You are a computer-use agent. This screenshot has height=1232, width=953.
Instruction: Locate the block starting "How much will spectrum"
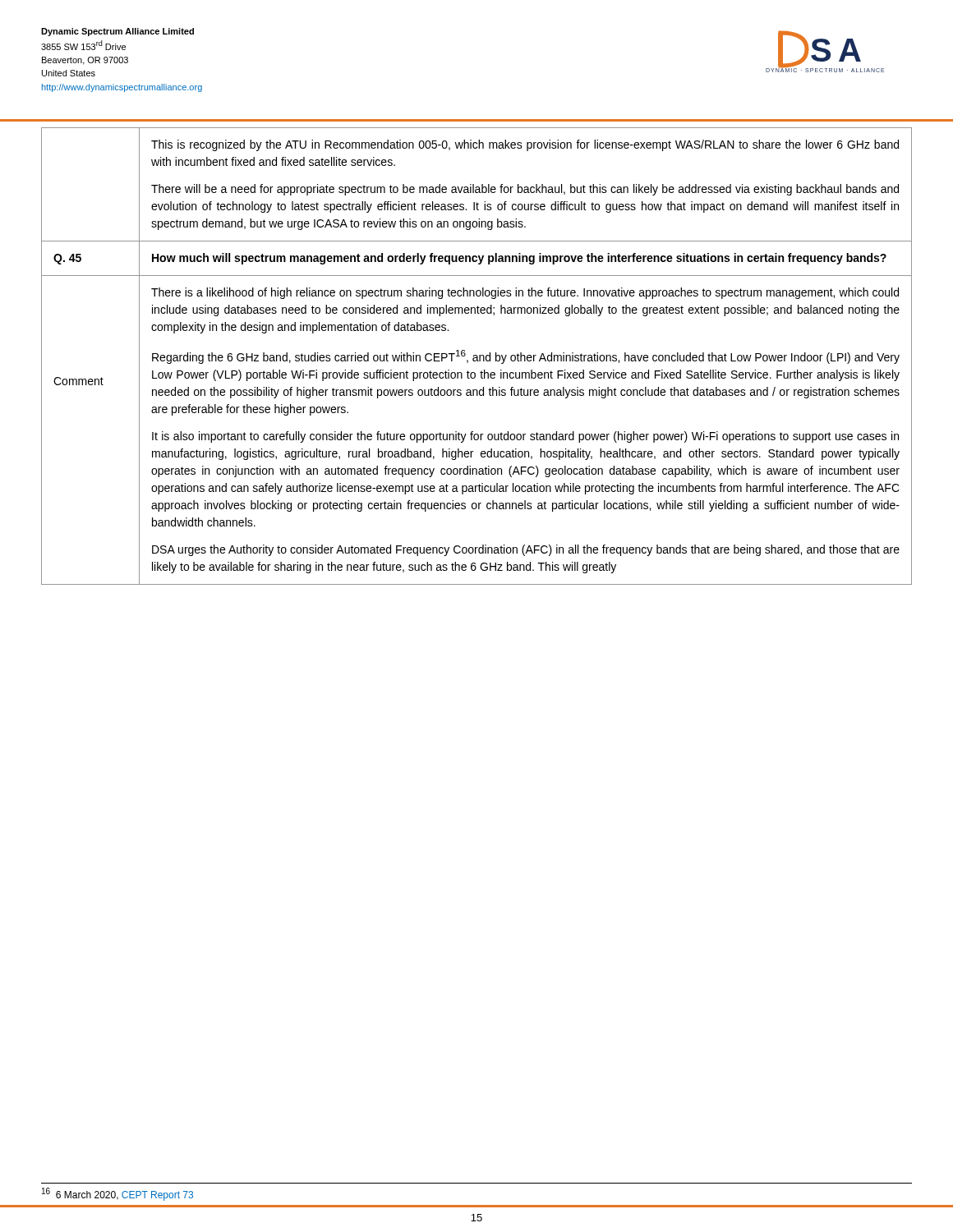519,258
